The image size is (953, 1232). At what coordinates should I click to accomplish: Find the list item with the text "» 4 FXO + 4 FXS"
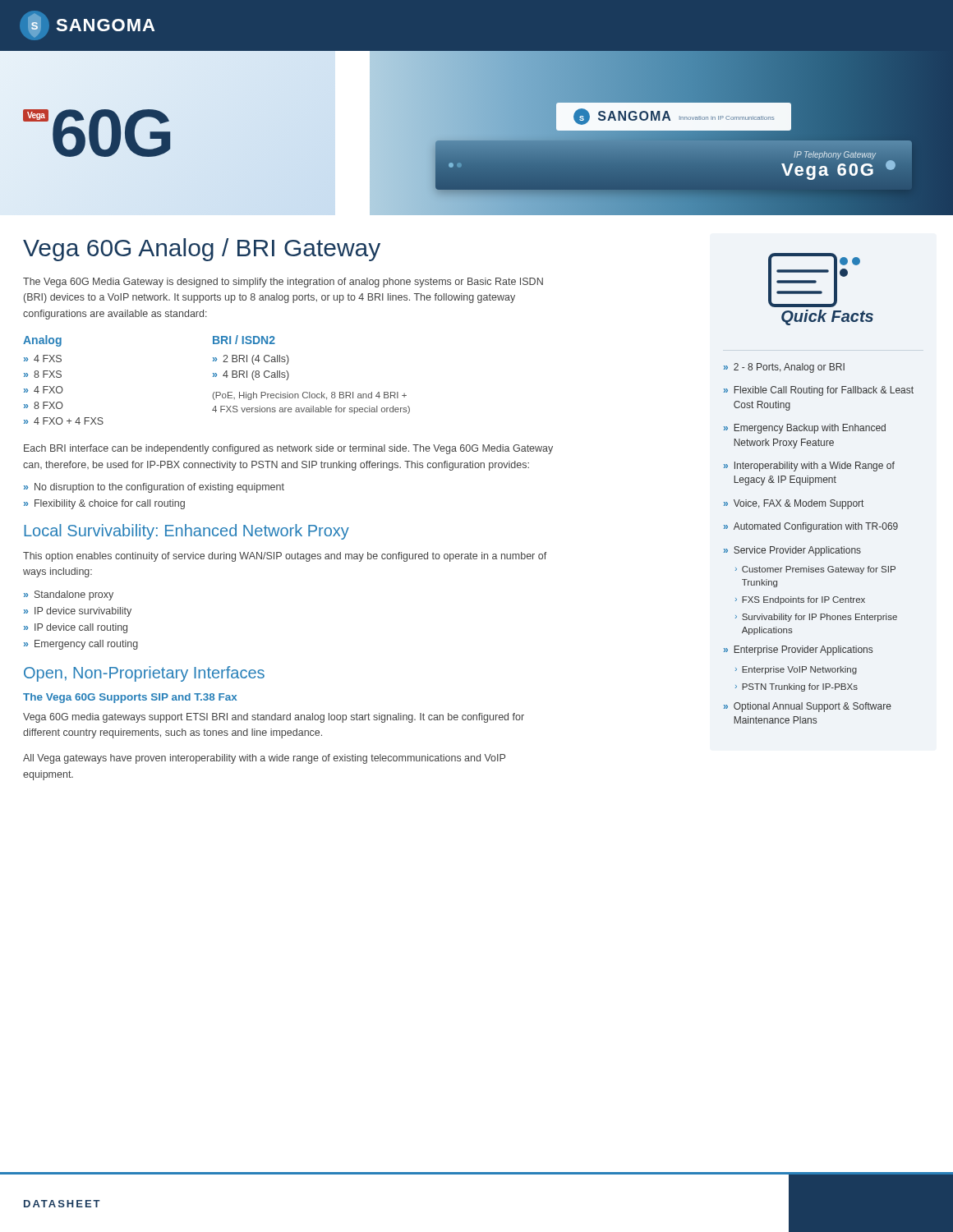click(63, 421)
